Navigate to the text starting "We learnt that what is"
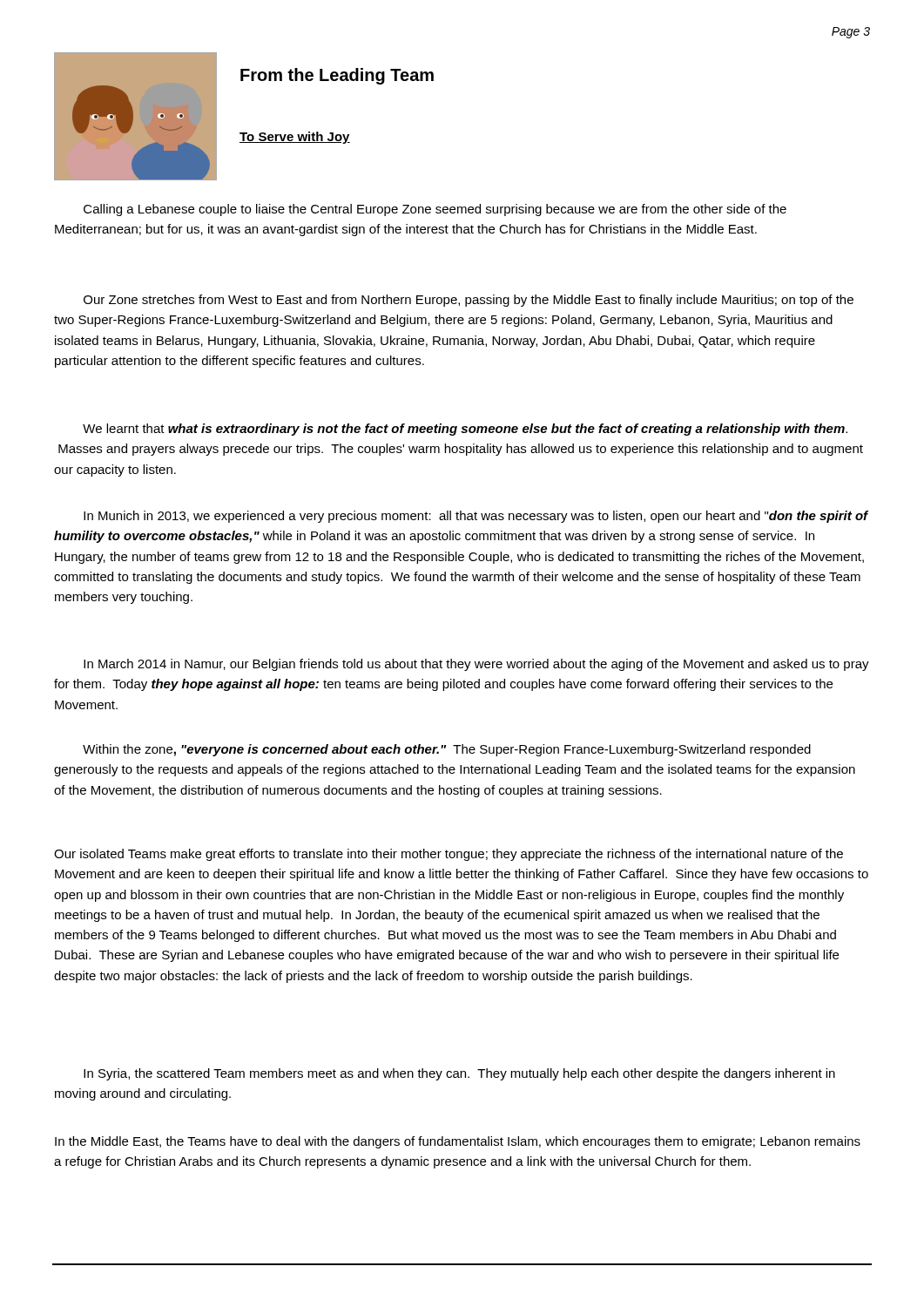Viewport: 924px width, 1307px height. (458, 448)
